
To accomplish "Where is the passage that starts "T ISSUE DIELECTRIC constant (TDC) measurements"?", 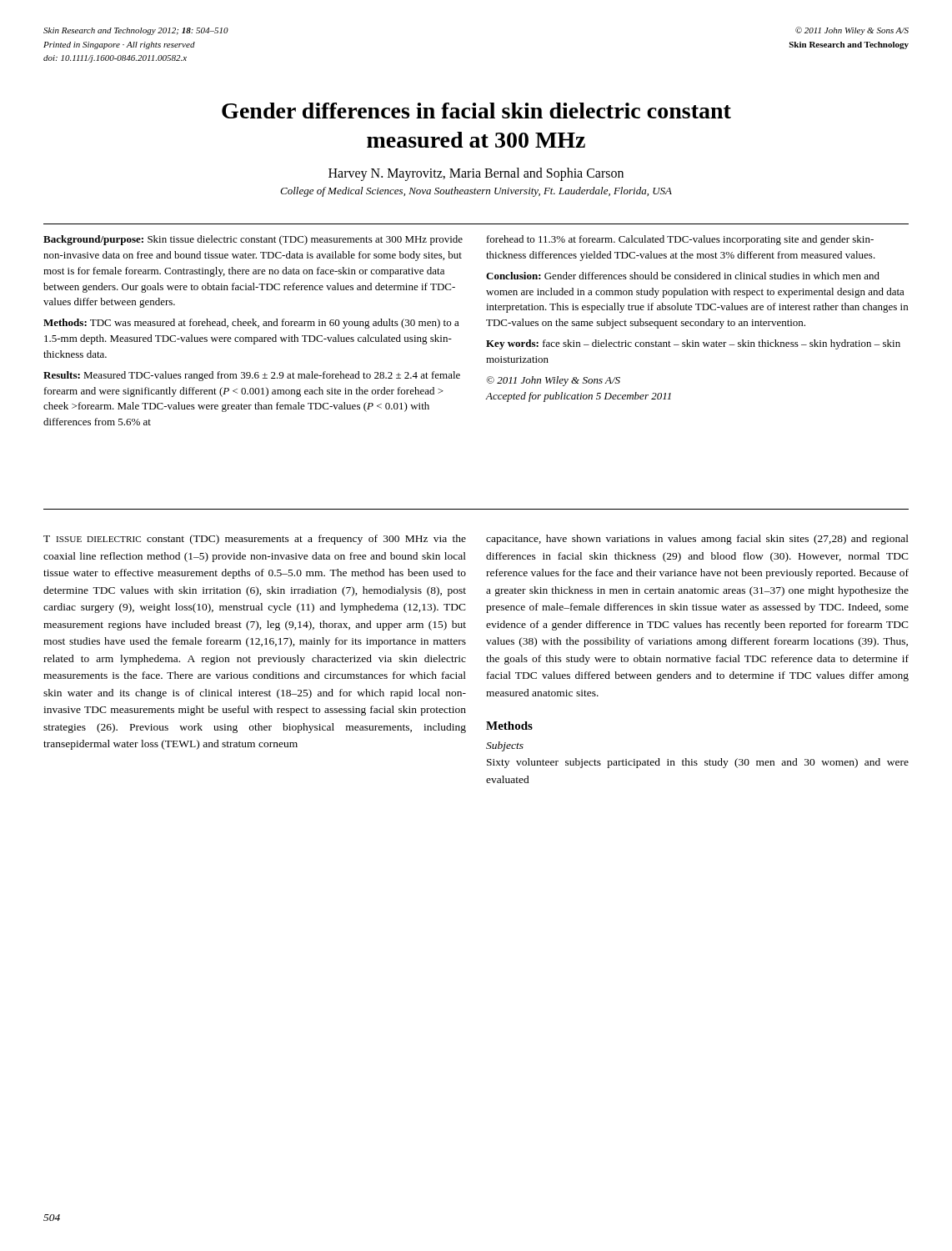I will coord(255,642).
